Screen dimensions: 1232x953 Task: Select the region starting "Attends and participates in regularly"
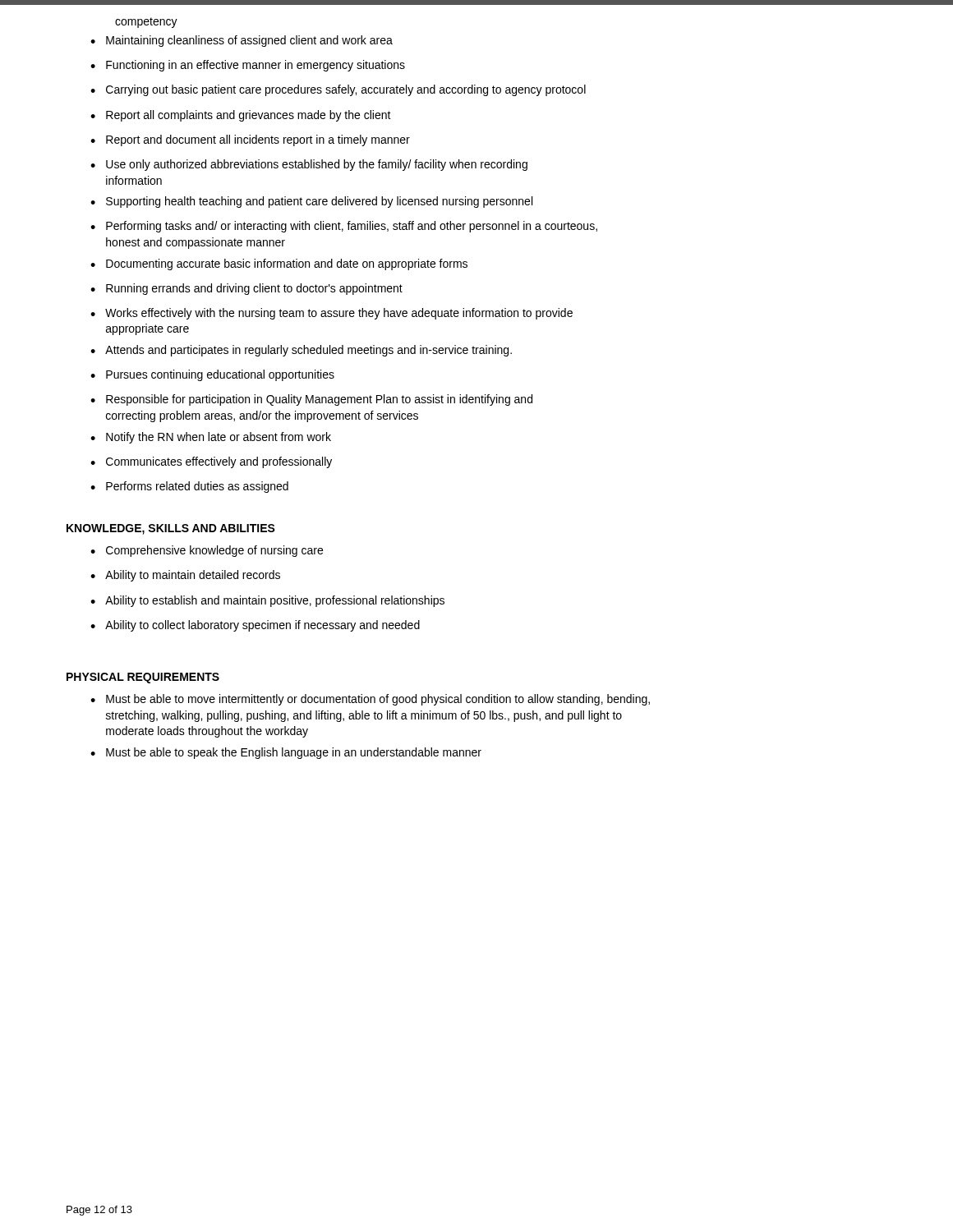pos(309,350)
